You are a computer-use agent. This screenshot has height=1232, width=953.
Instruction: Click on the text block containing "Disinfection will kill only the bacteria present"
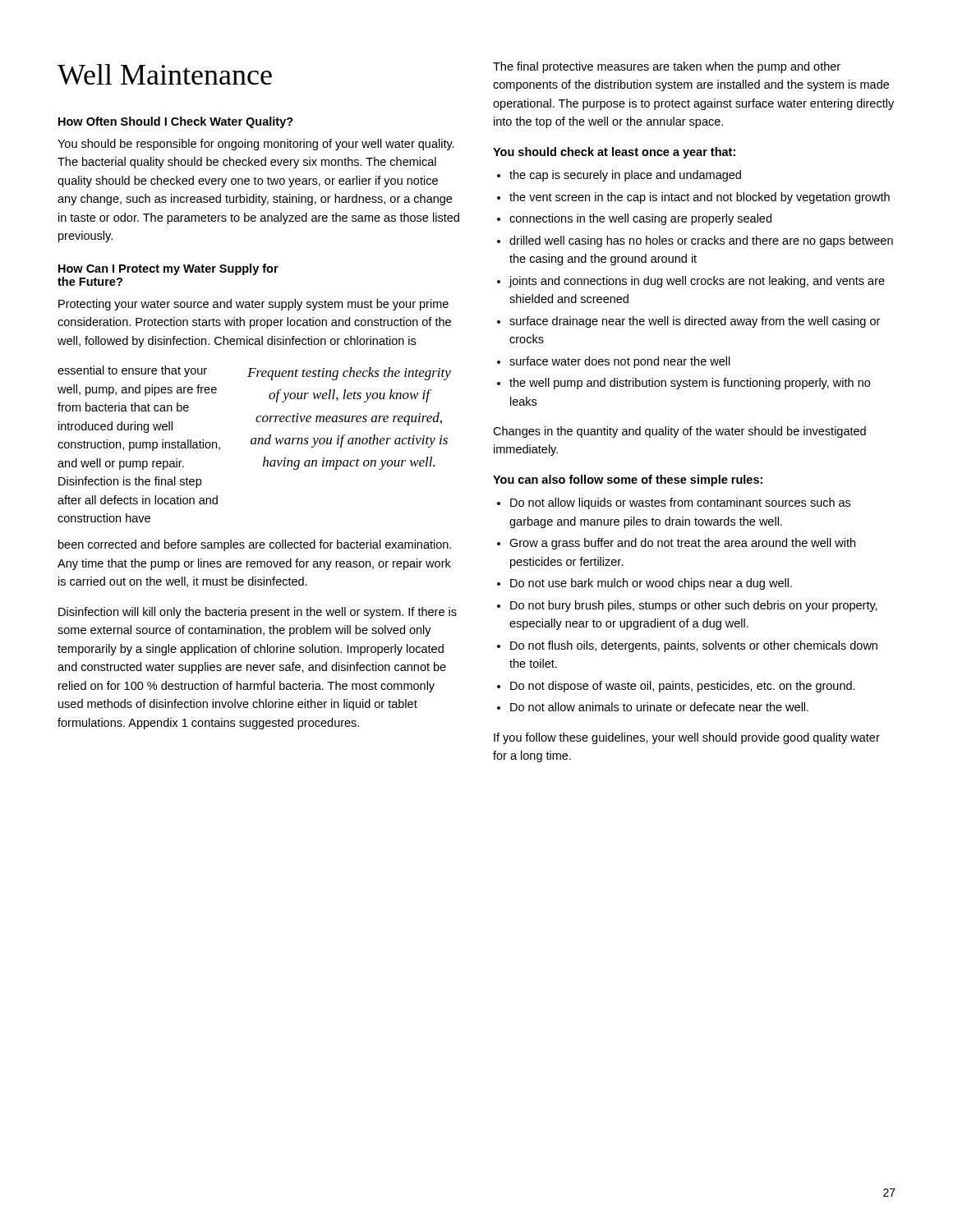(x=259, y=667)
